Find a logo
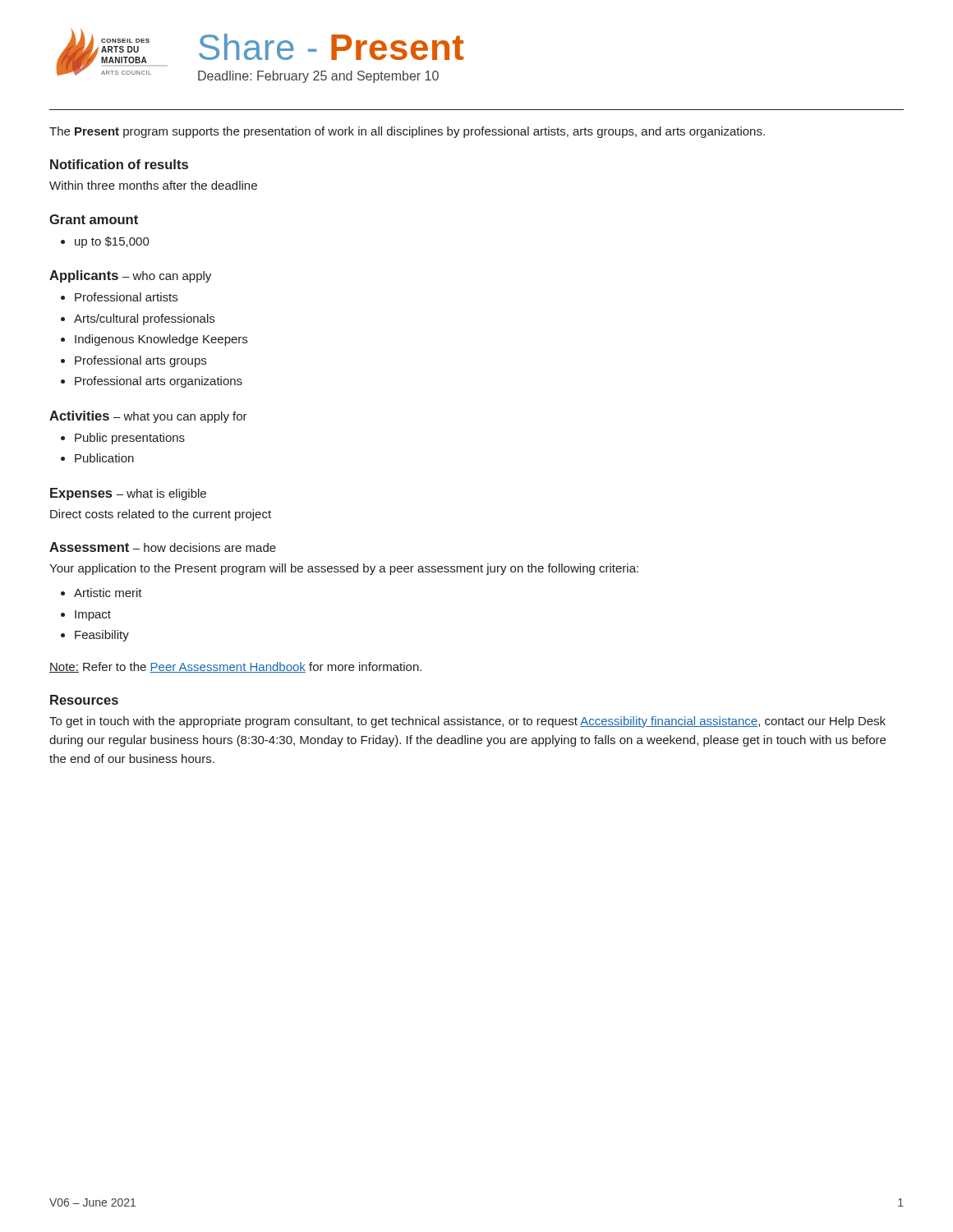The width and height of the screenshot is (953, 1232). coord(111,55)
